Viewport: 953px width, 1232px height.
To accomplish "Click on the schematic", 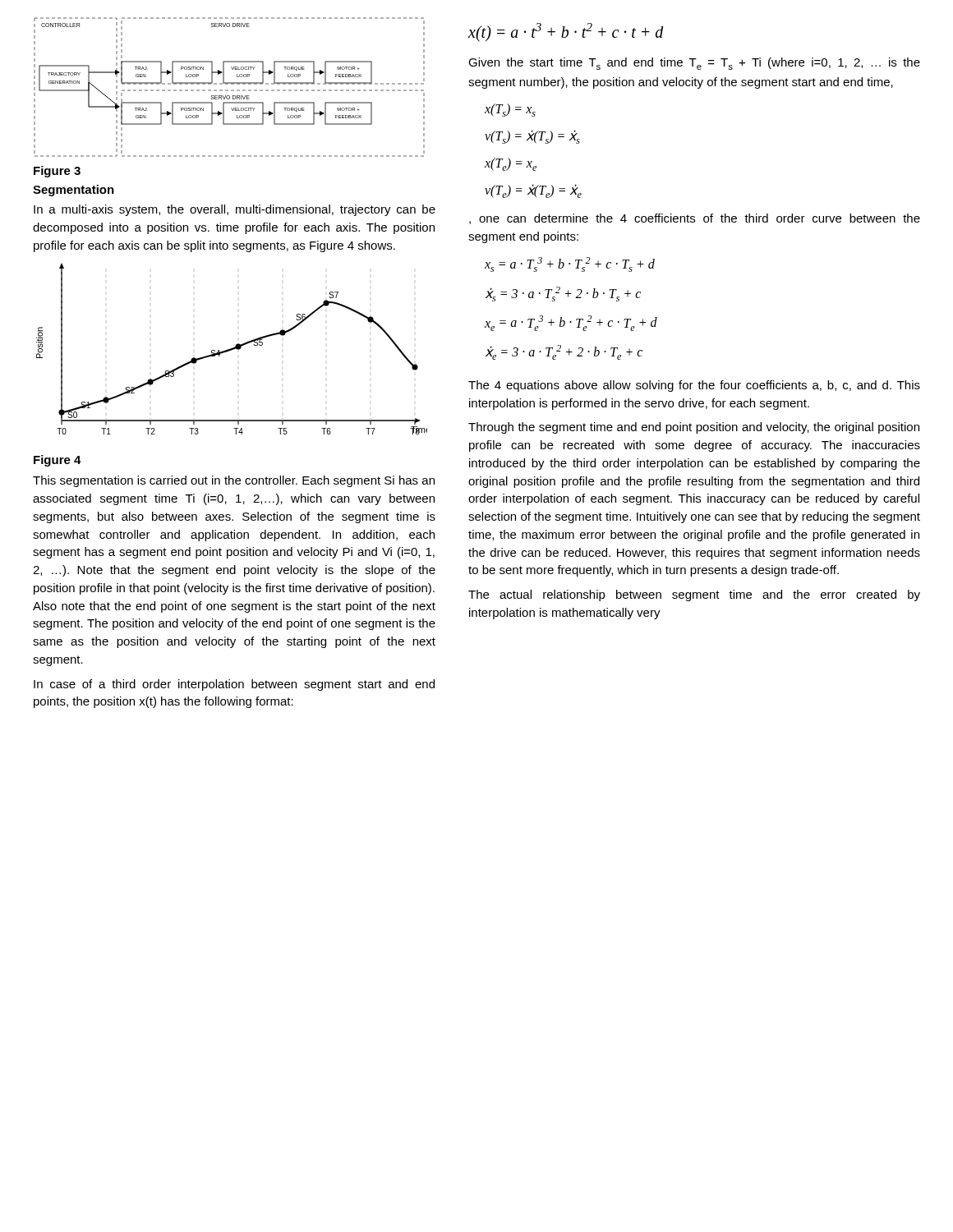I will click(230, 88).
